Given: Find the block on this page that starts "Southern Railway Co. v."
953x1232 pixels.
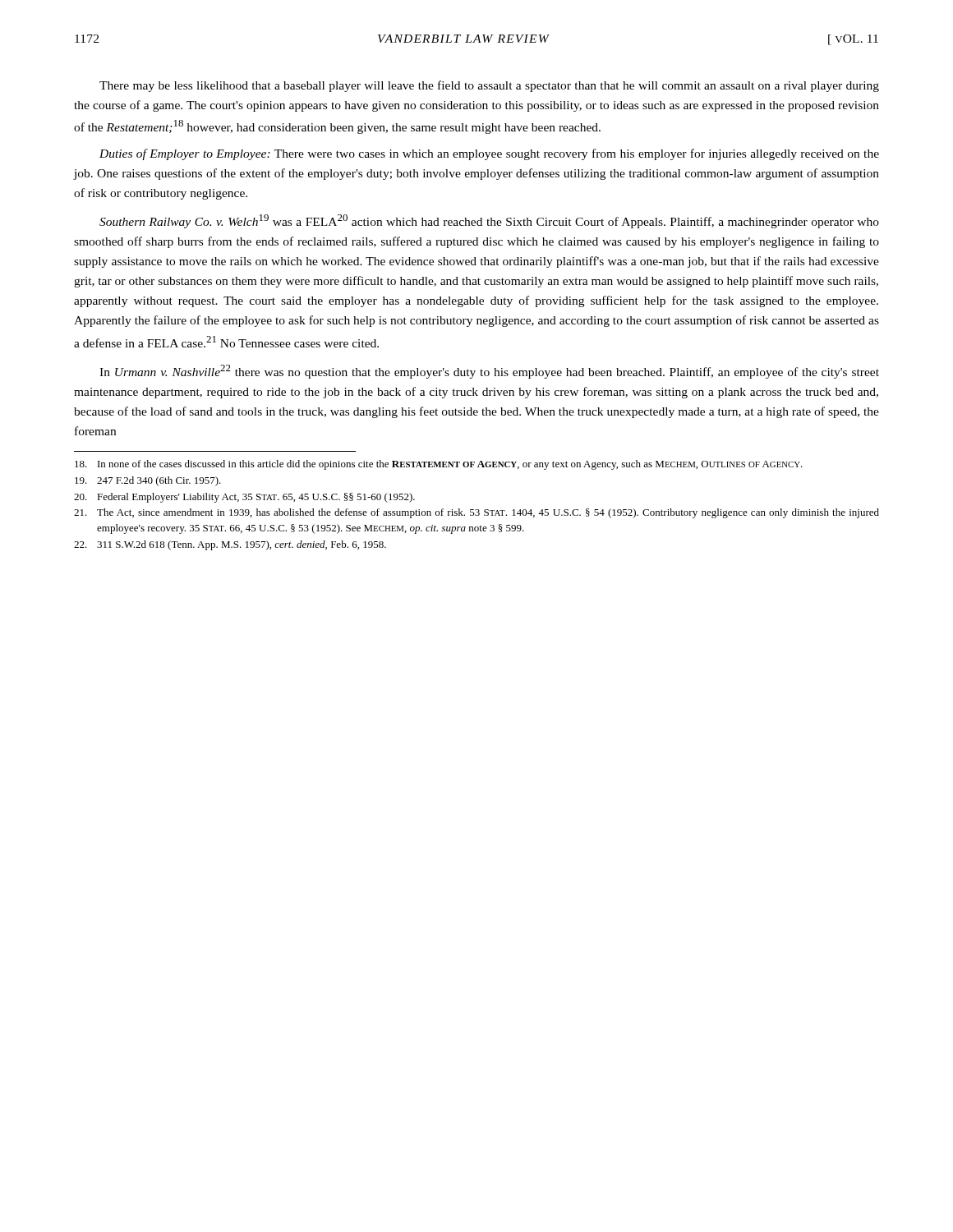Looking at the screenshot, I should tap(476, 281).
